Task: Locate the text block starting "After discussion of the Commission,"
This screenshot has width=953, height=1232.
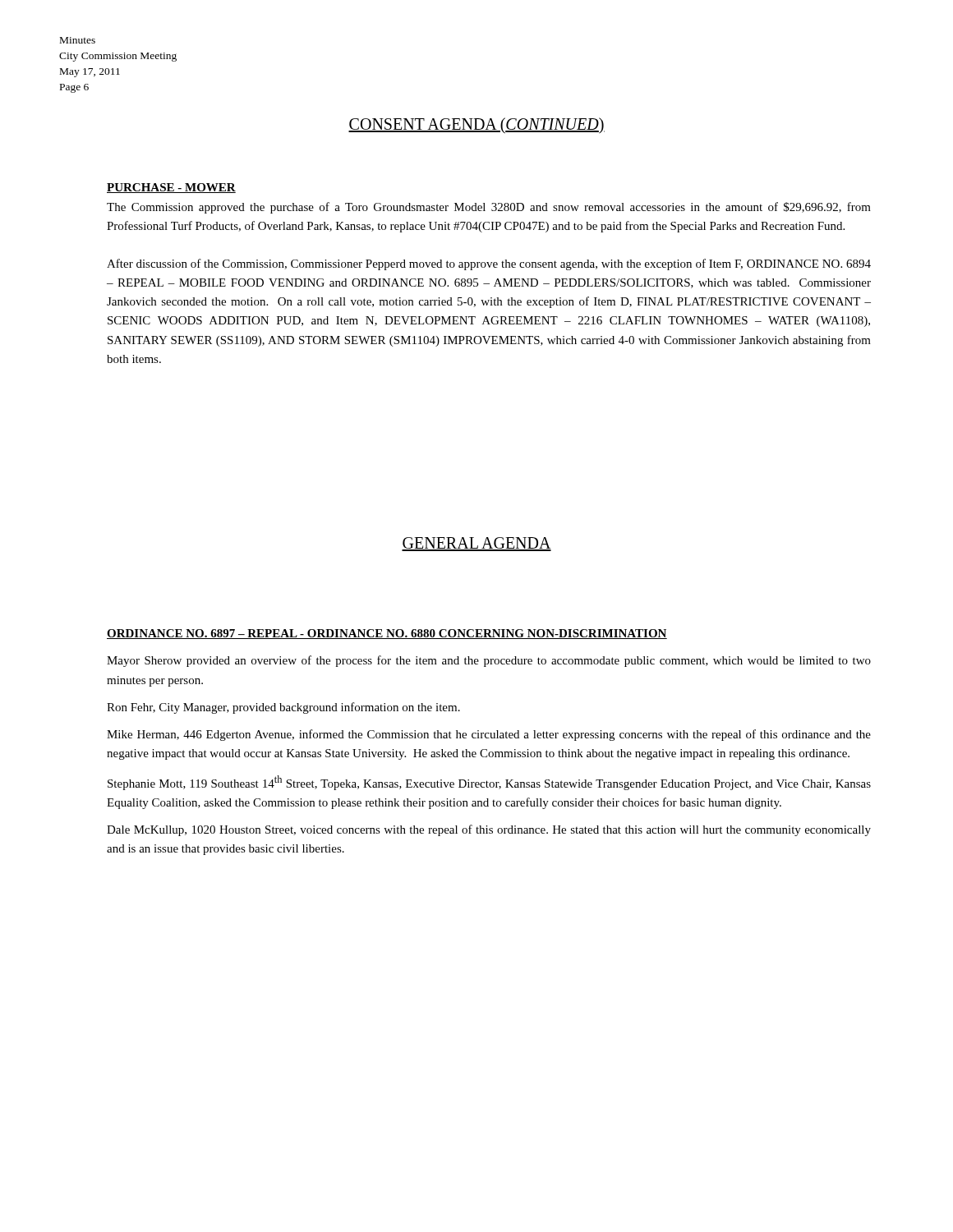Action: pos(489,311)
